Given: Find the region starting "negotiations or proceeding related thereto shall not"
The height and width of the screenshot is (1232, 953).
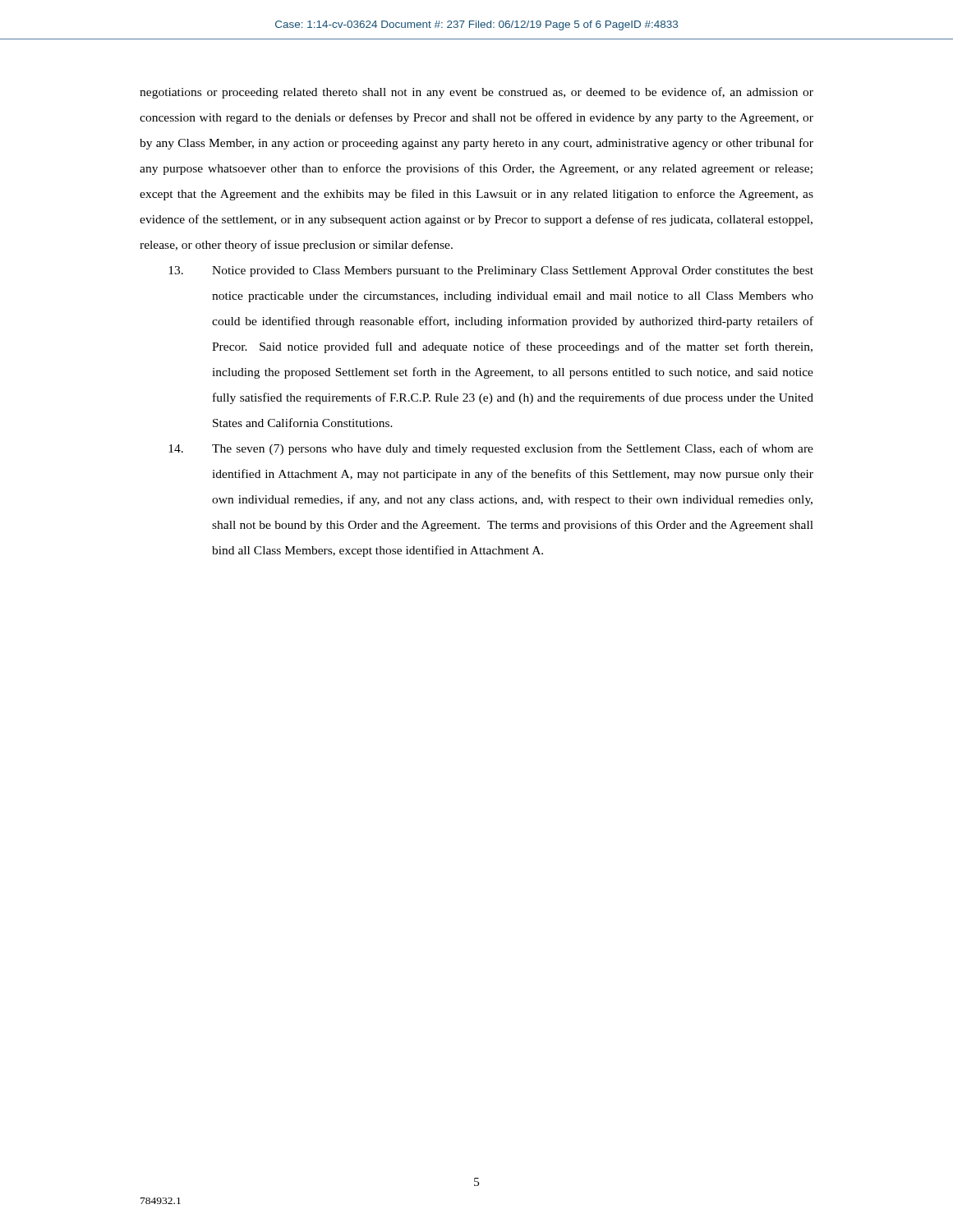Looking at the screenshot, I should (x=476, y=168).
